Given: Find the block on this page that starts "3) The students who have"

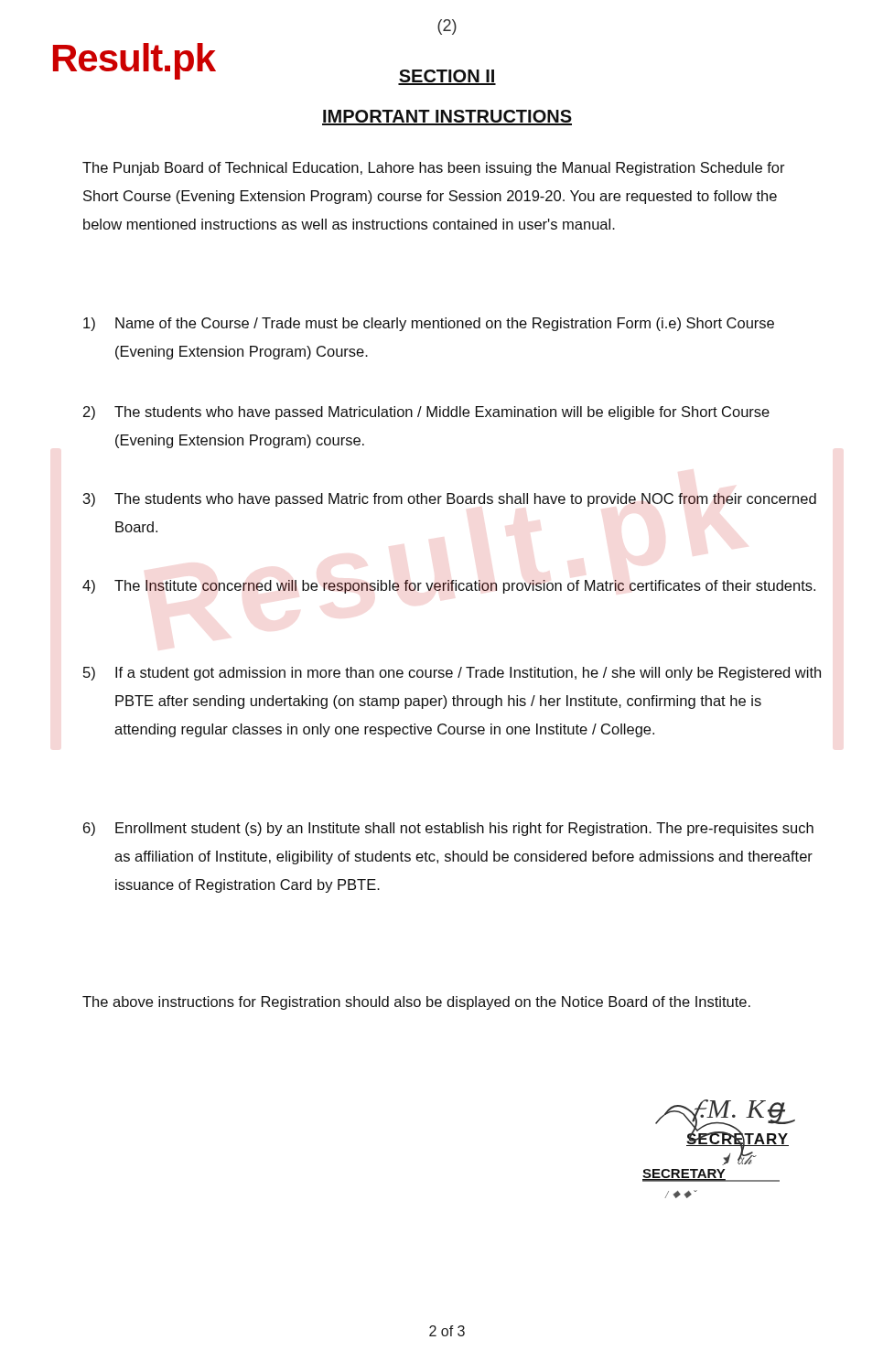Looking at the screenshot, I should click(453, 513).
